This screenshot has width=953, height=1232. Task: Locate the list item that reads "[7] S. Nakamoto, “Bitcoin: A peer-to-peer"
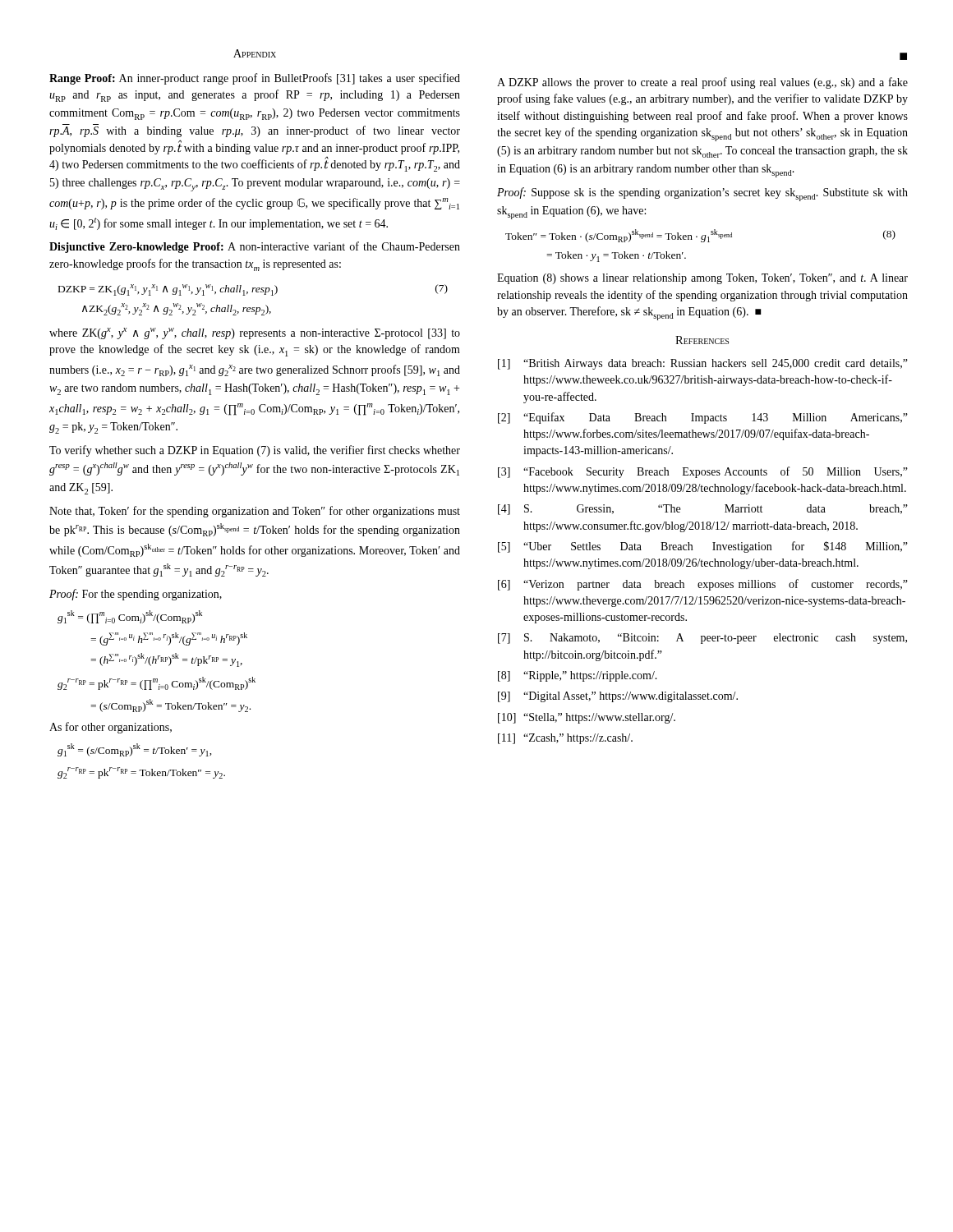click(702, 647)
